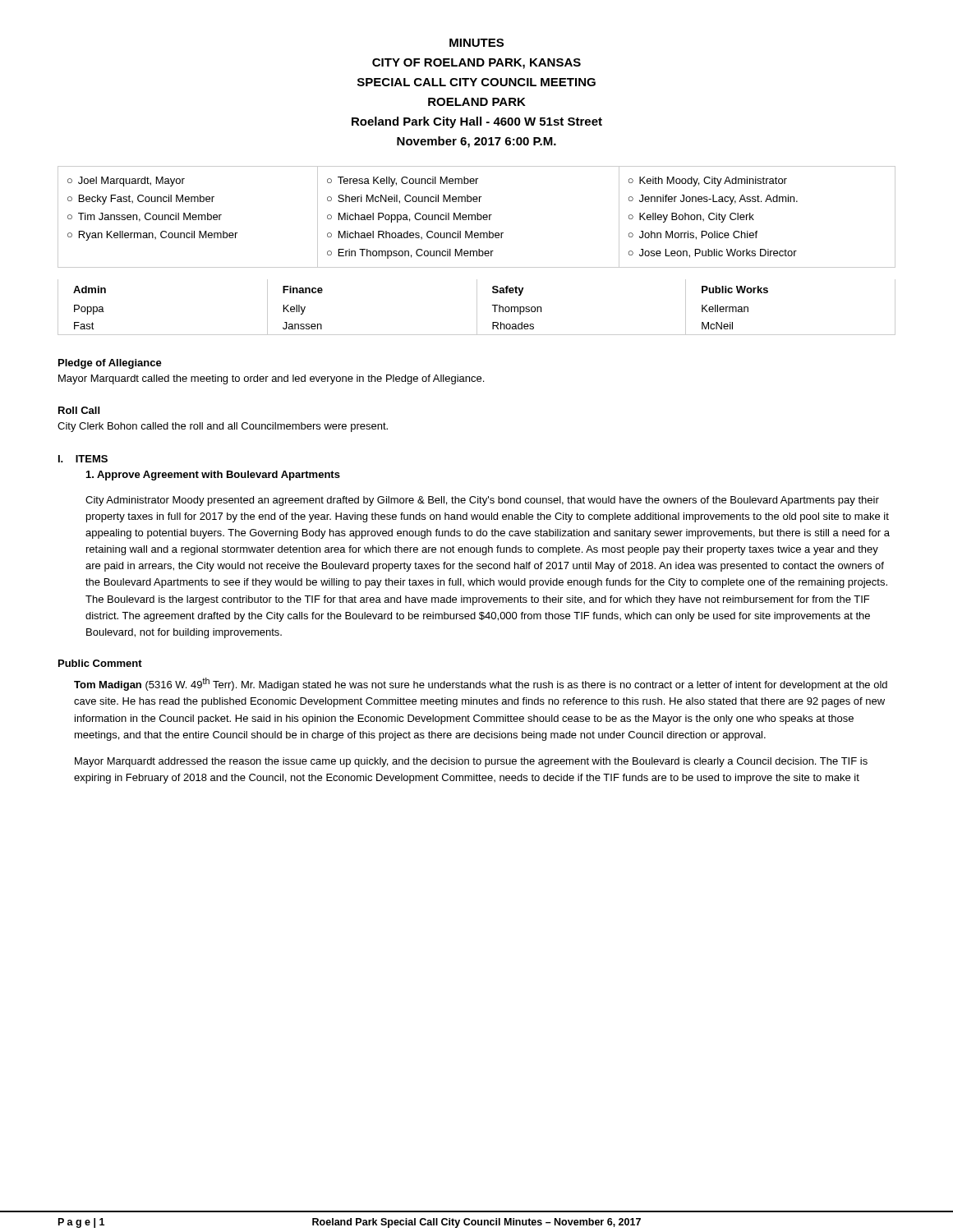This screenshot has height=1232, width=953.
Task: Find the title that reads "MINUTES CITY OF ROELAND PARK, KANSAS SPECIAL"
Action: tap(476, 92)
